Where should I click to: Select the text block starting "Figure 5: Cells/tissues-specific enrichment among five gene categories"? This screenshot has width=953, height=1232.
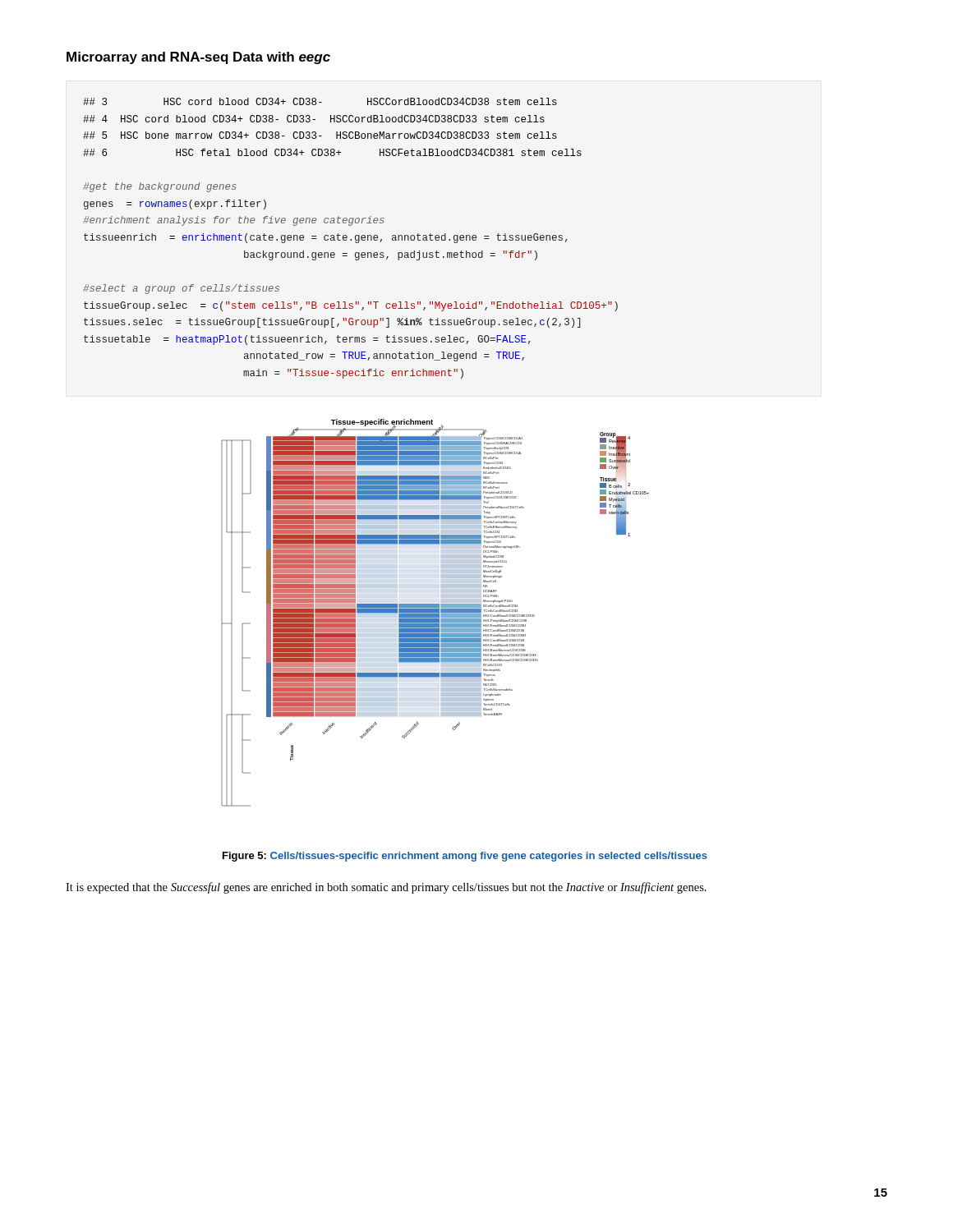[x=465, y=855]
